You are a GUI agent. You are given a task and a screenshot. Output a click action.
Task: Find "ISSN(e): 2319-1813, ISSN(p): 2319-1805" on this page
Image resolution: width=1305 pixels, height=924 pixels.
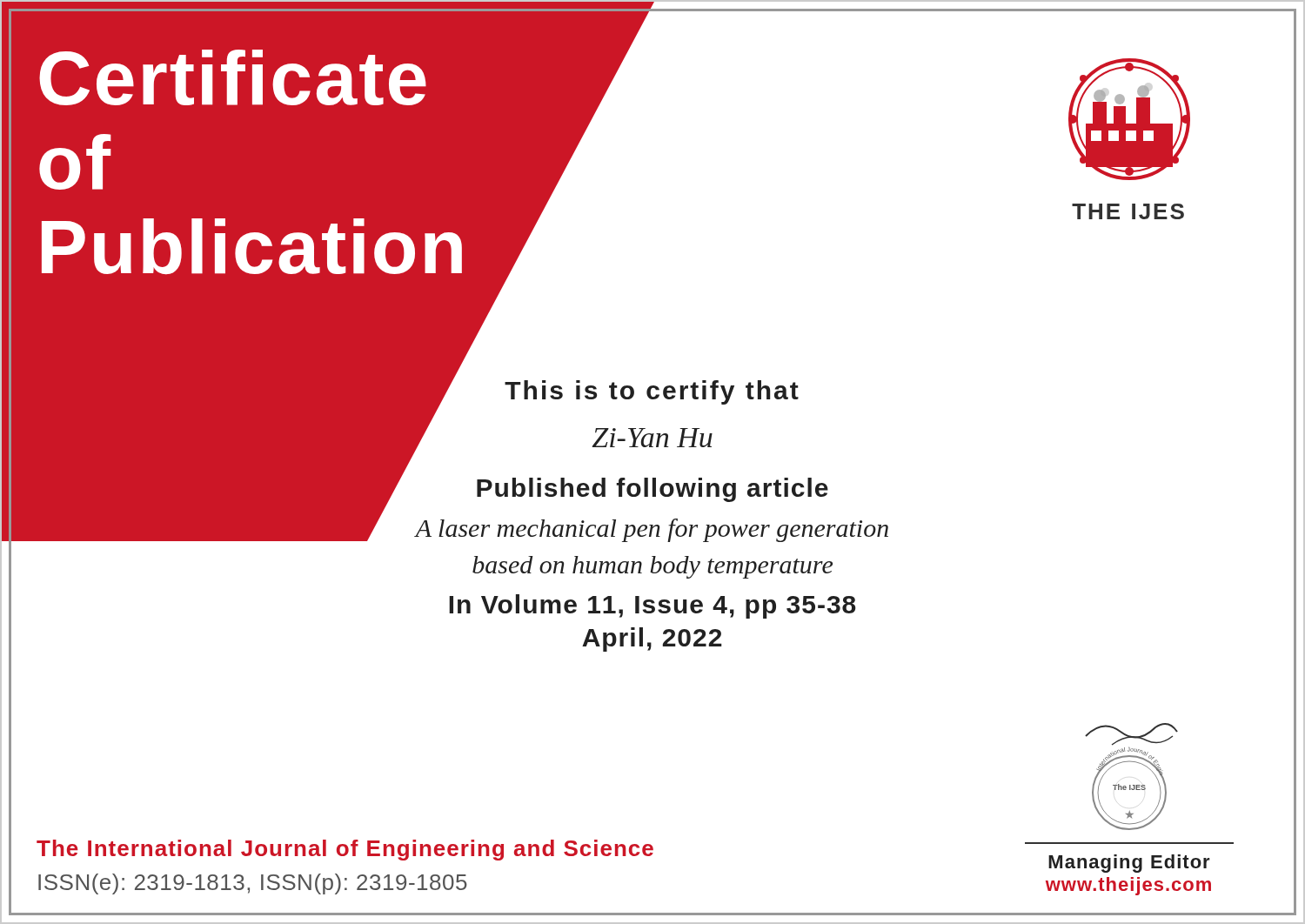(252, 882)
